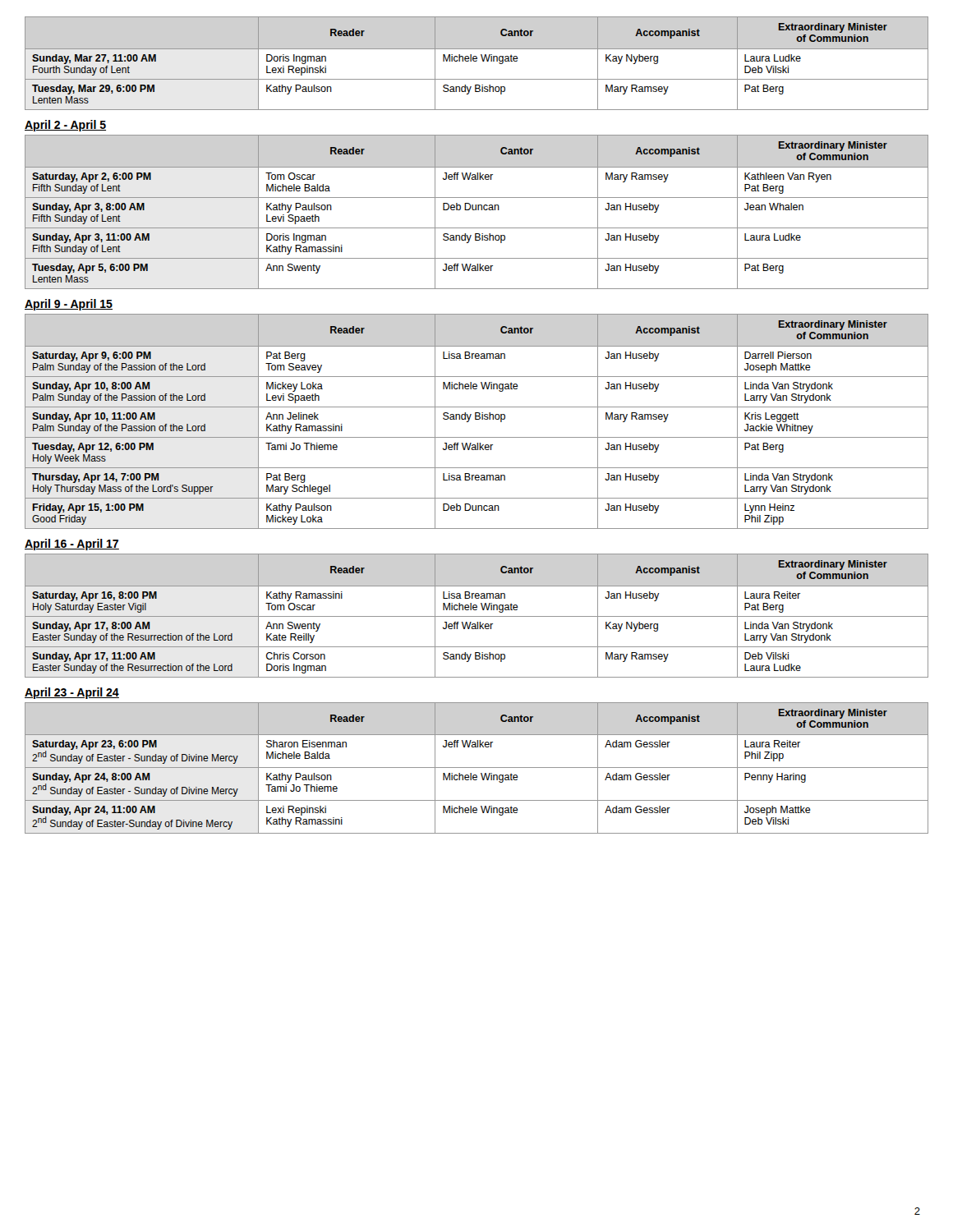This screenshot has width=953, height=1232.
Task: Locate the table with the text "Tuesday, Apr 12, 6:00 PM"
Action: tap(476, 421)
